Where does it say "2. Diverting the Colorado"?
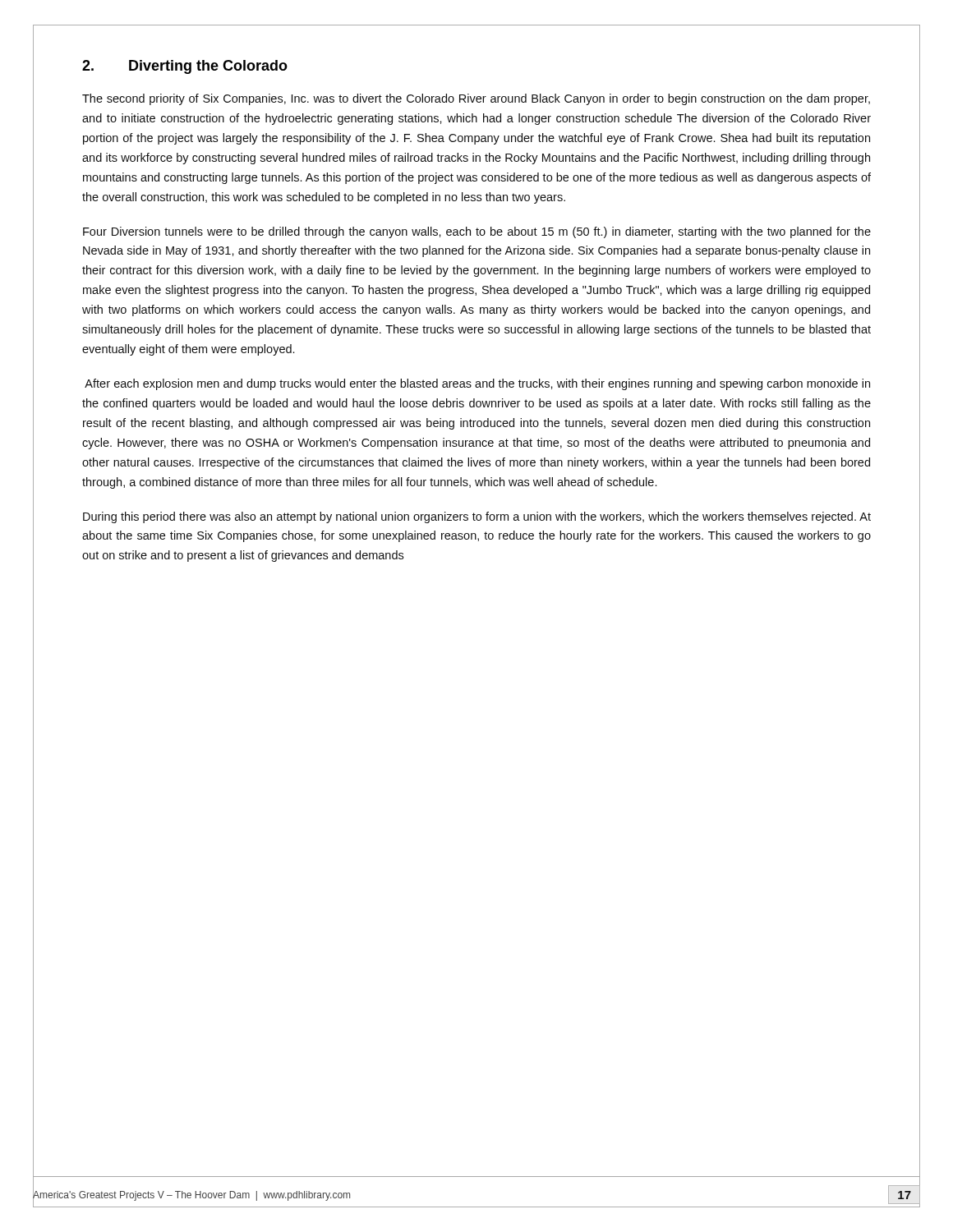 tap(185, 66)
